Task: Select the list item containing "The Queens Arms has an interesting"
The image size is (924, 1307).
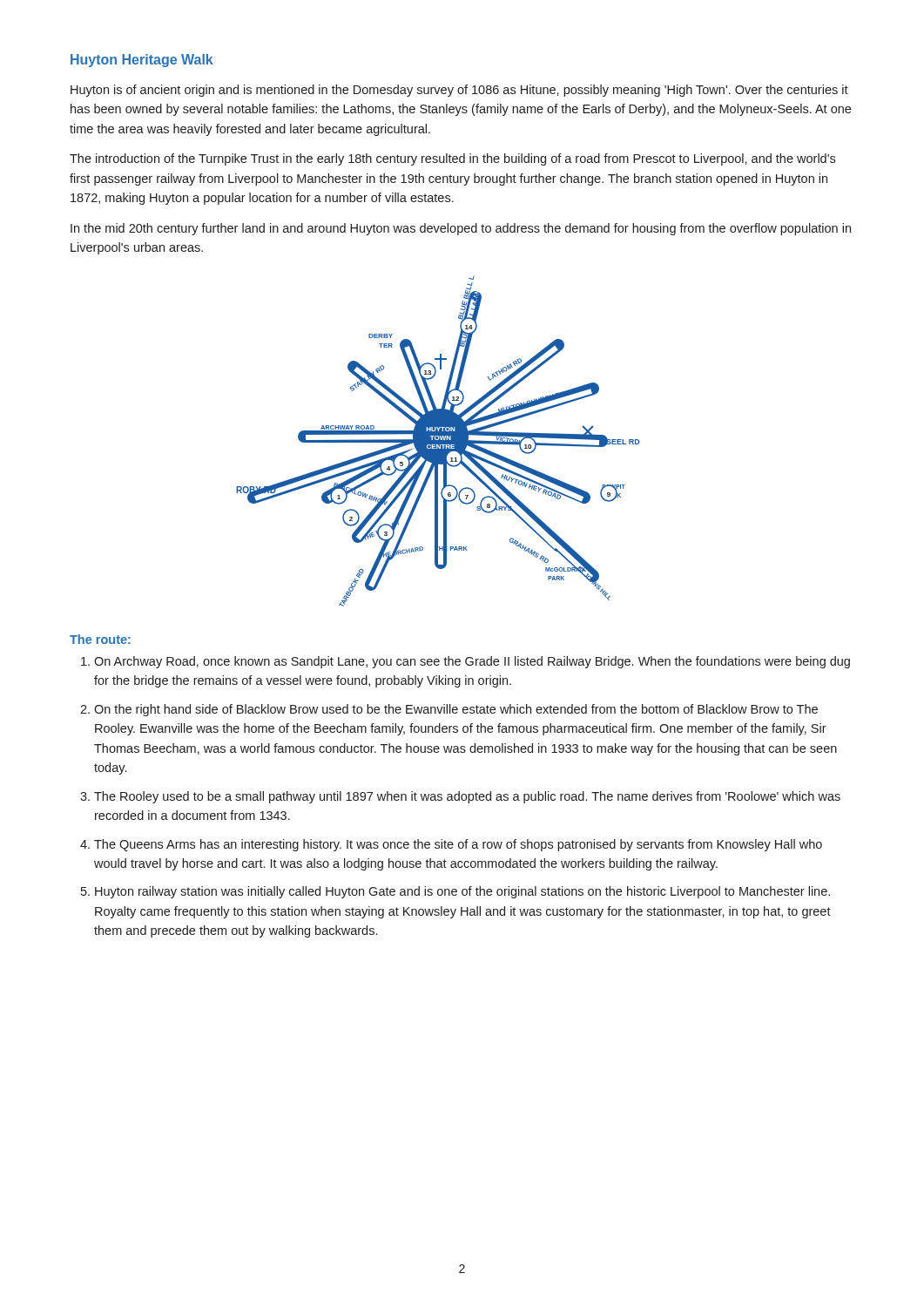Action: 458,854
